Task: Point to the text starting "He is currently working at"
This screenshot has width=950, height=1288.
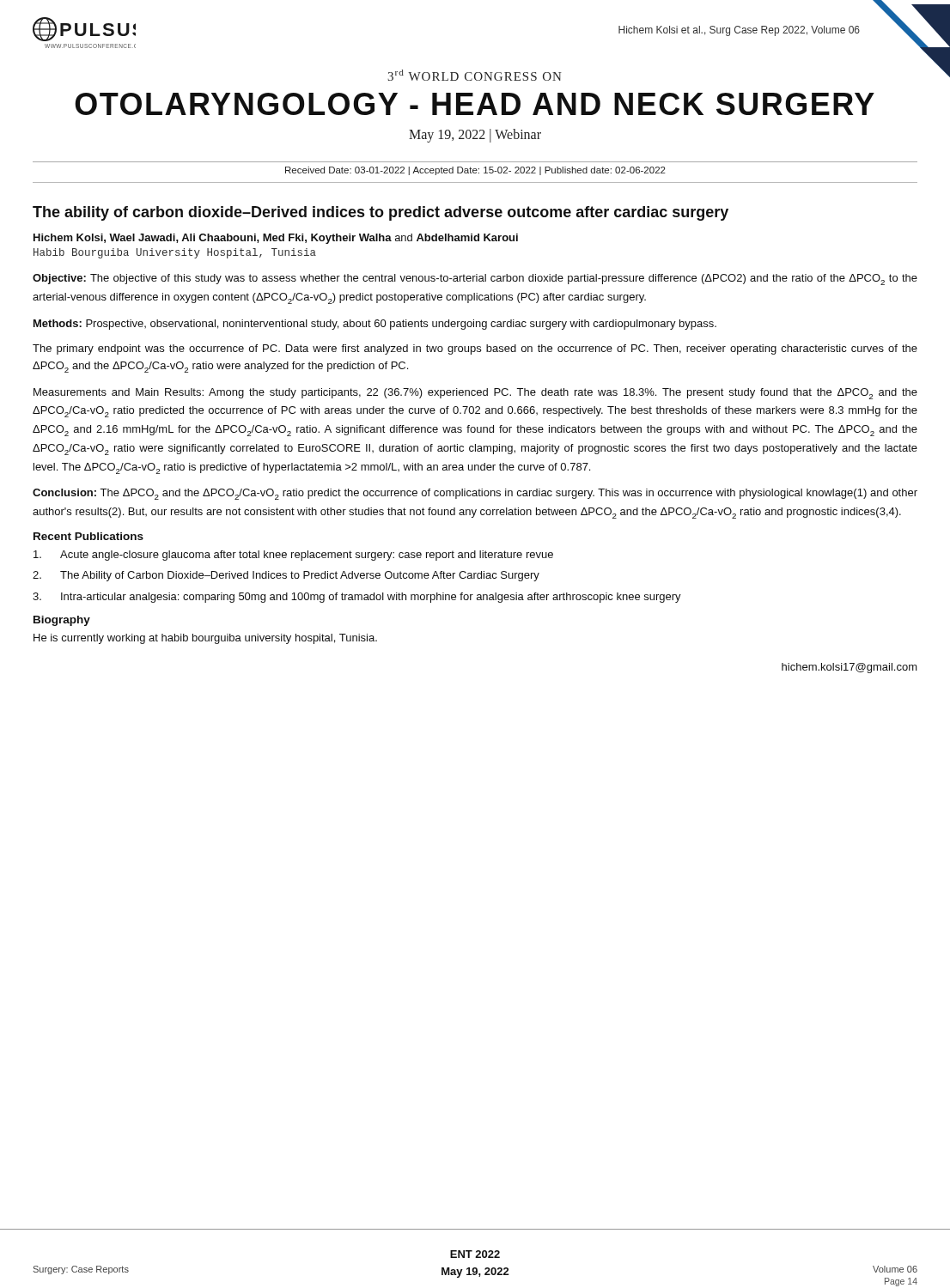Action: pos(205,638)
